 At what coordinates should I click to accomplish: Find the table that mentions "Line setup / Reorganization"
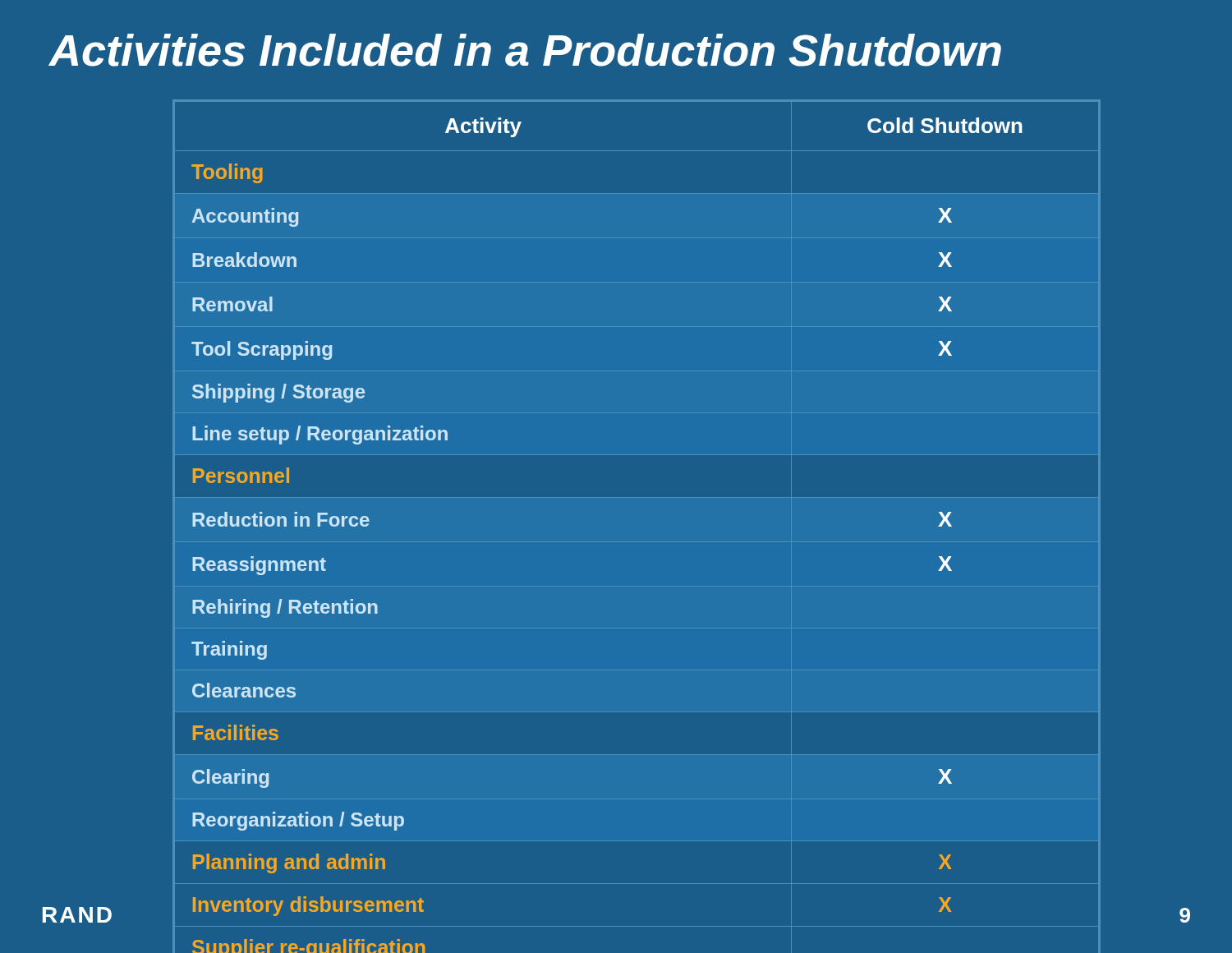tap(637, 526)
